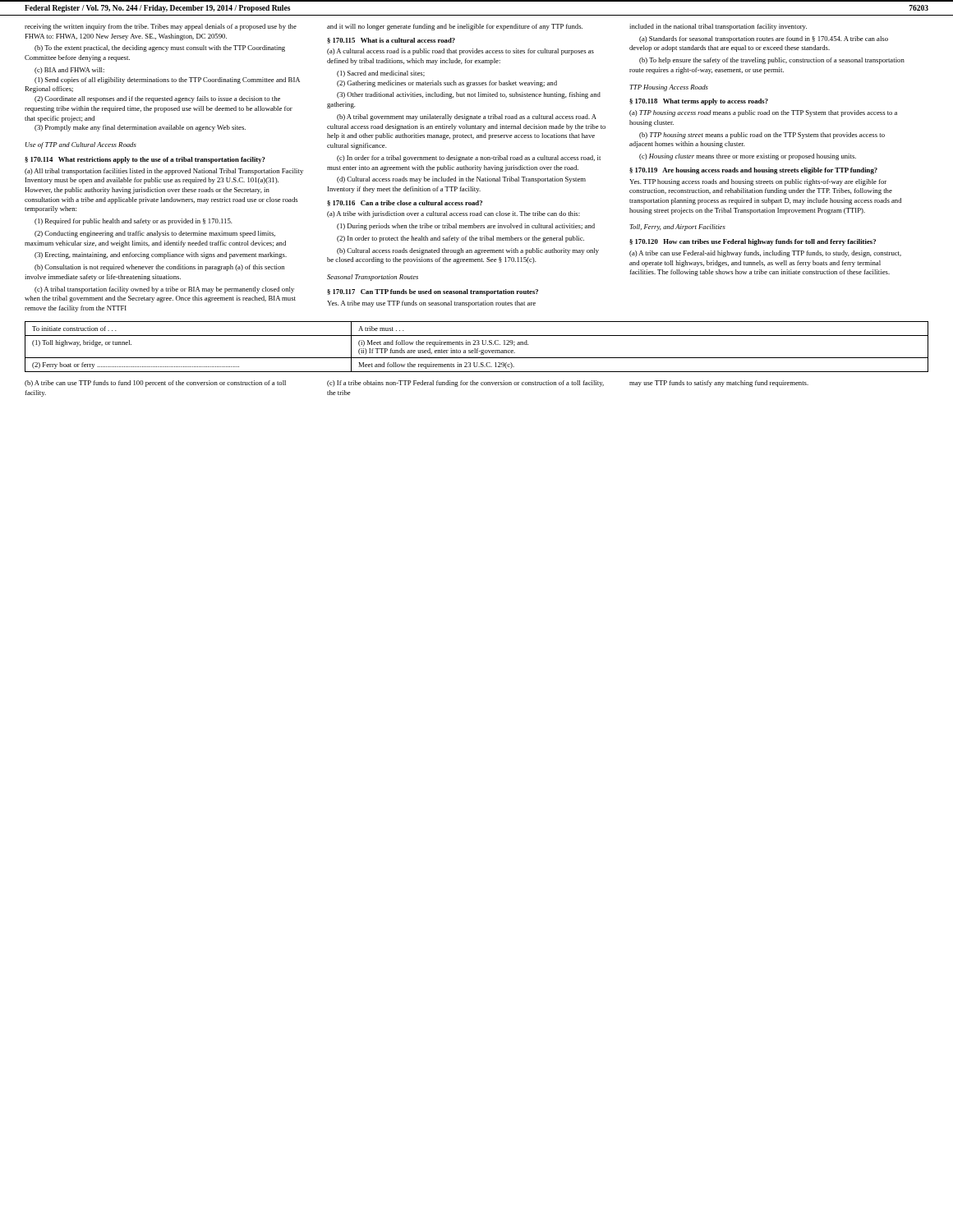Locate the block of text that opens with "(d) Cultural access roads may be included"

(x=456, y=184)
